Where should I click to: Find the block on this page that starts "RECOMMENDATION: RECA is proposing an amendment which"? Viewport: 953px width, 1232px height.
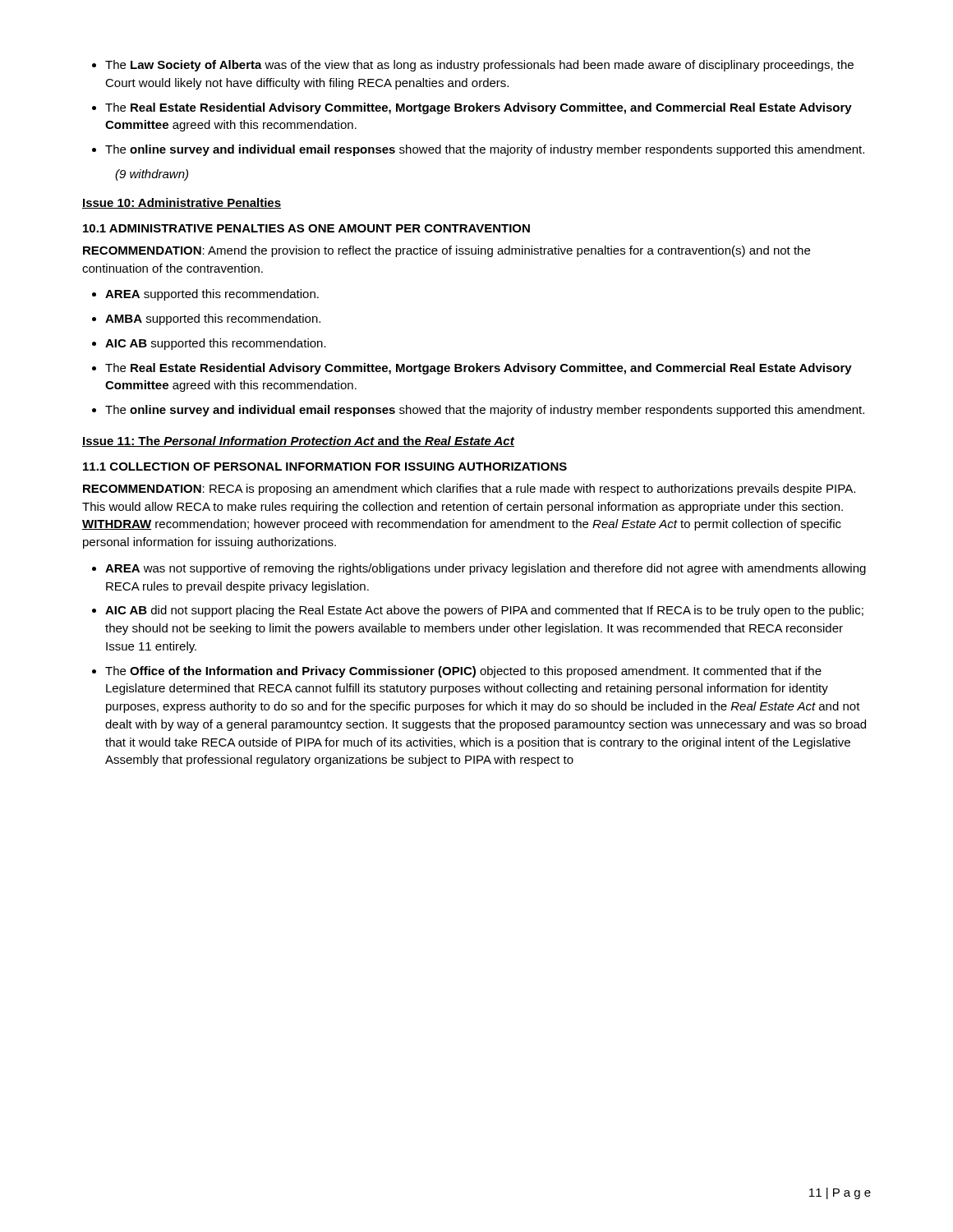tap(469, 515)
